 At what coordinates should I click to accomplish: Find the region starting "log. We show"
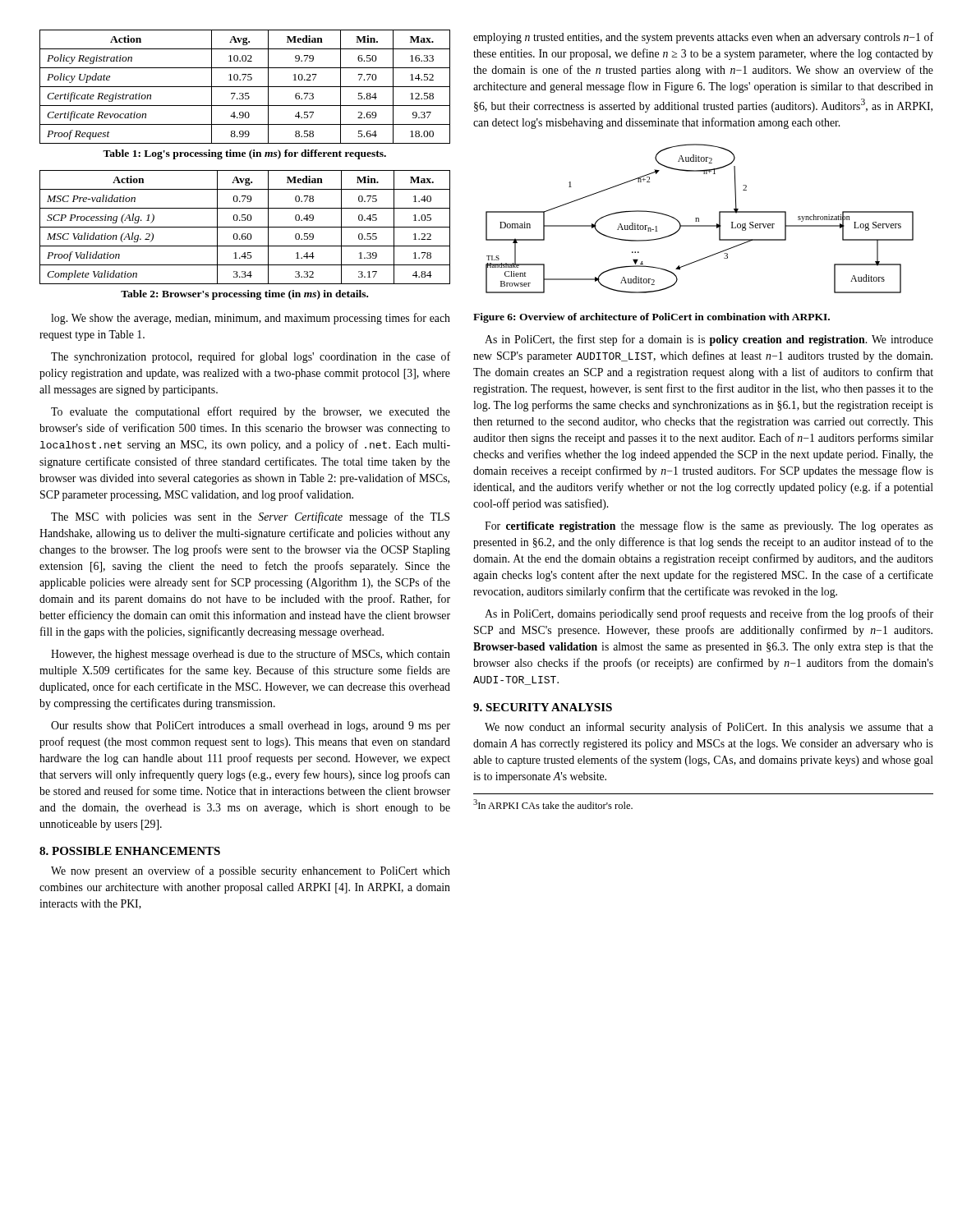(245, 327)
